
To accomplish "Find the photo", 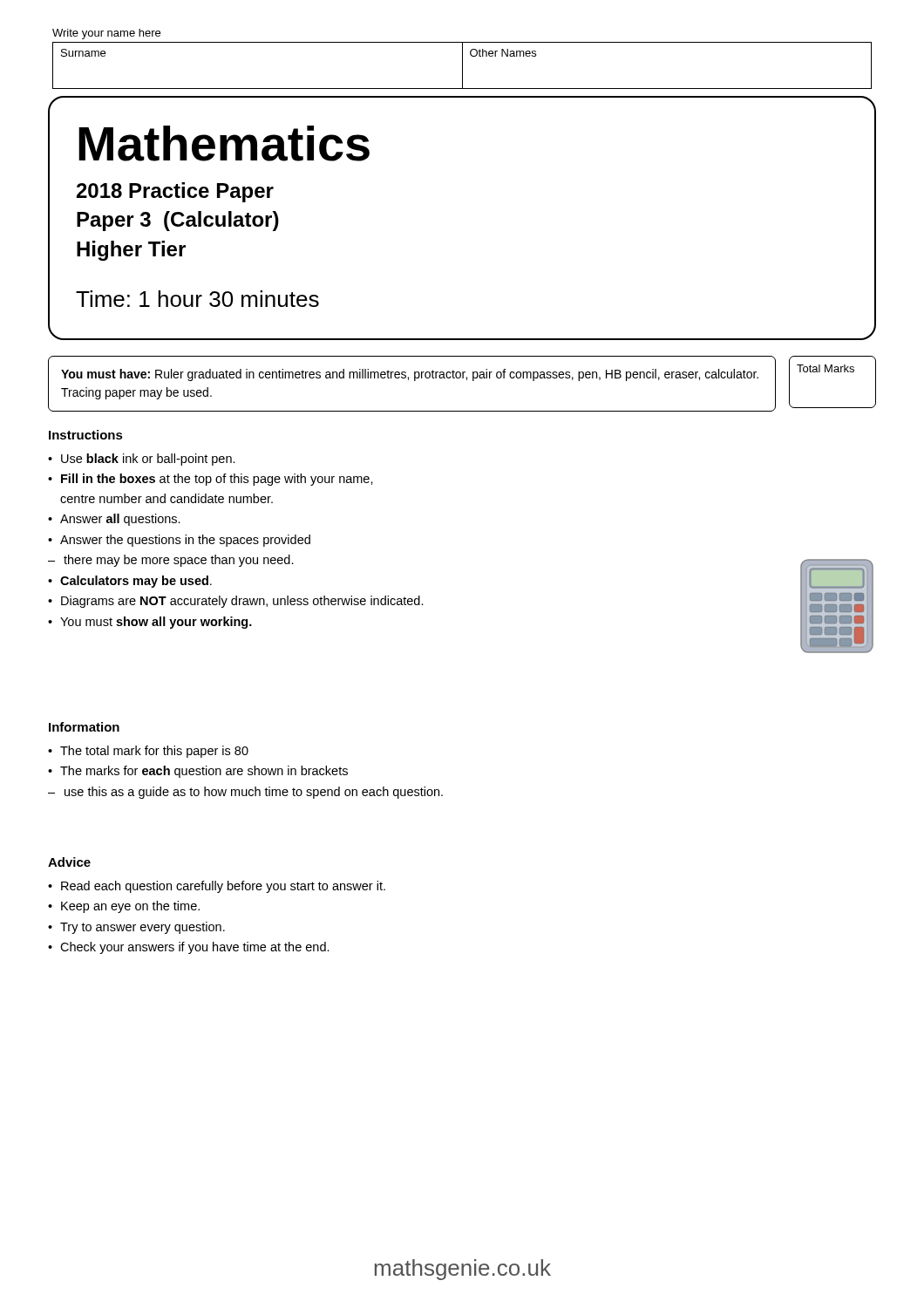I will click(837, 608).
